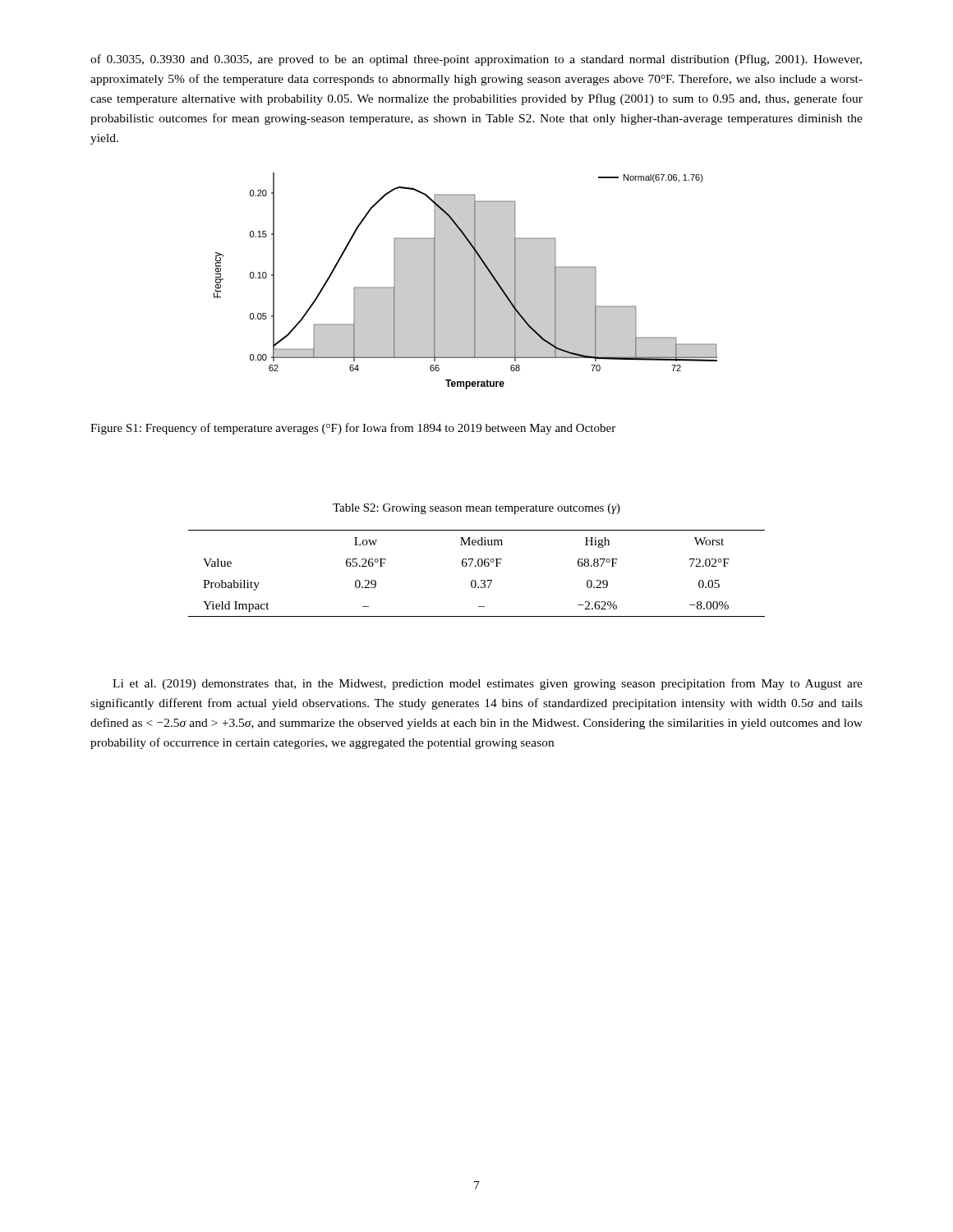This screenshot has height=1232, width=953.
Task: Click a table
Action: tap(476, 573)
